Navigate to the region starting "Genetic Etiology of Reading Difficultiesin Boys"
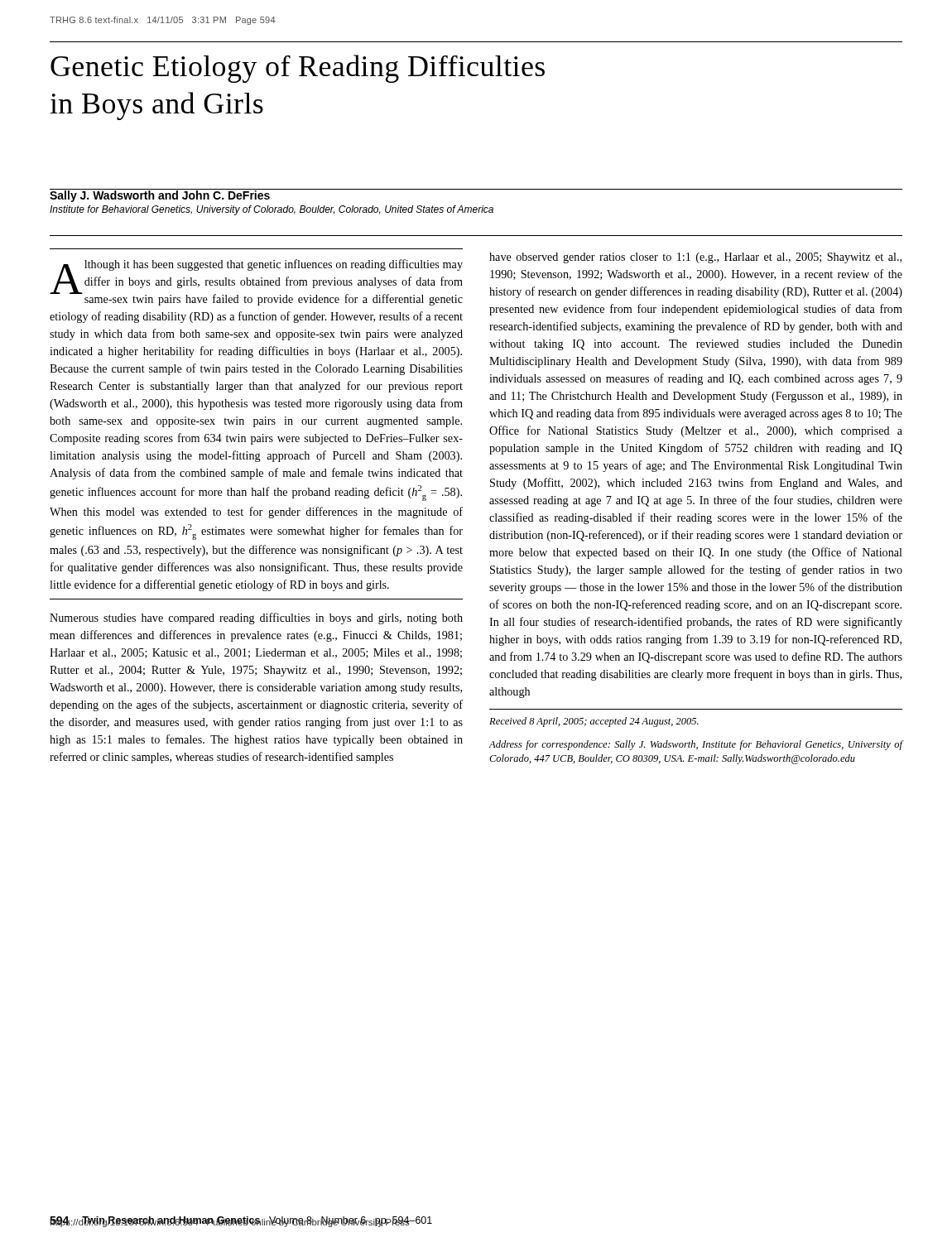Viewport: 952px width, 1242px height. [x=476, y=85]
